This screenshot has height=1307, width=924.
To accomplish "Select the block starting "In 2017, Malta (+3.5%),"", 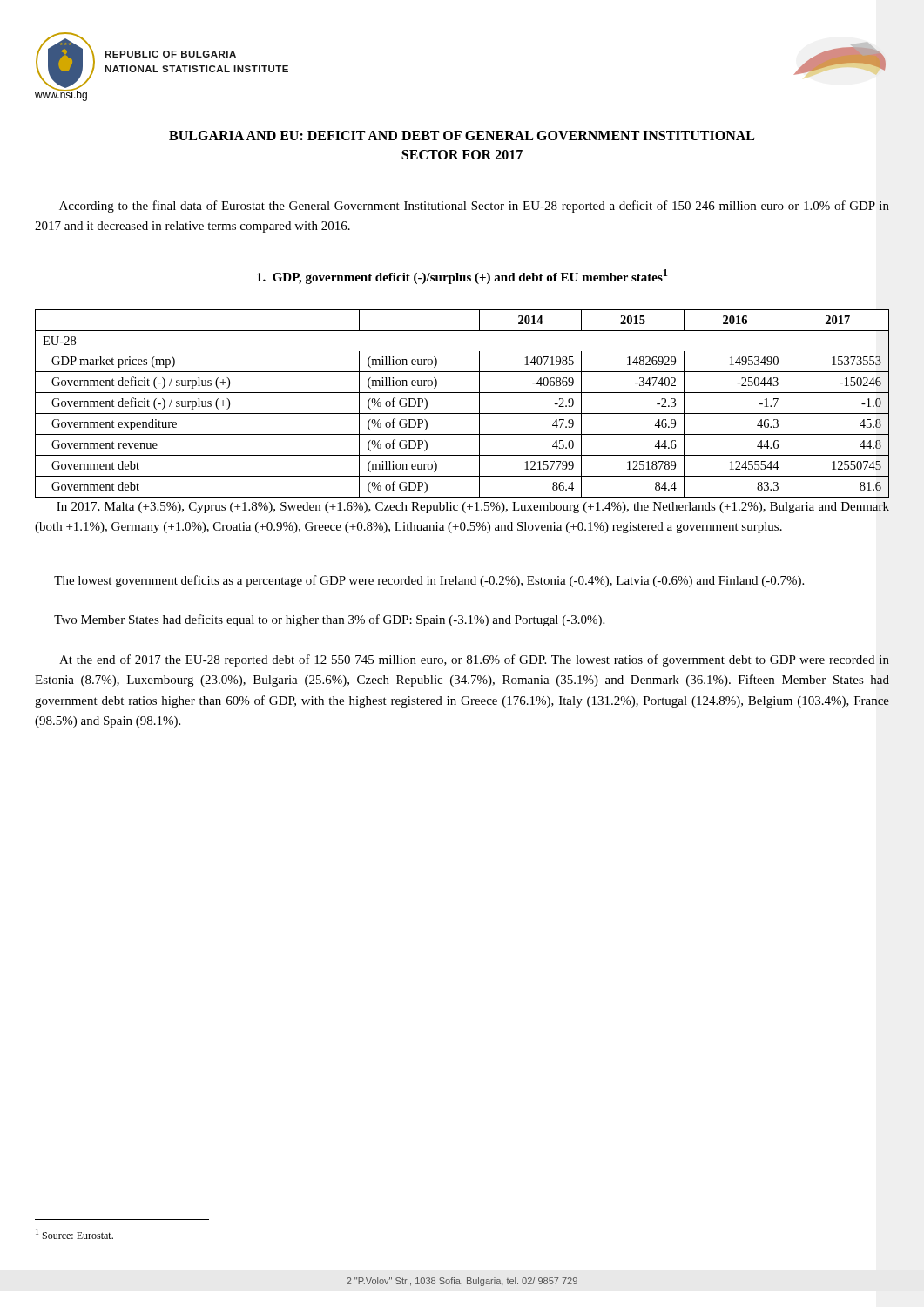I will 462,516.
